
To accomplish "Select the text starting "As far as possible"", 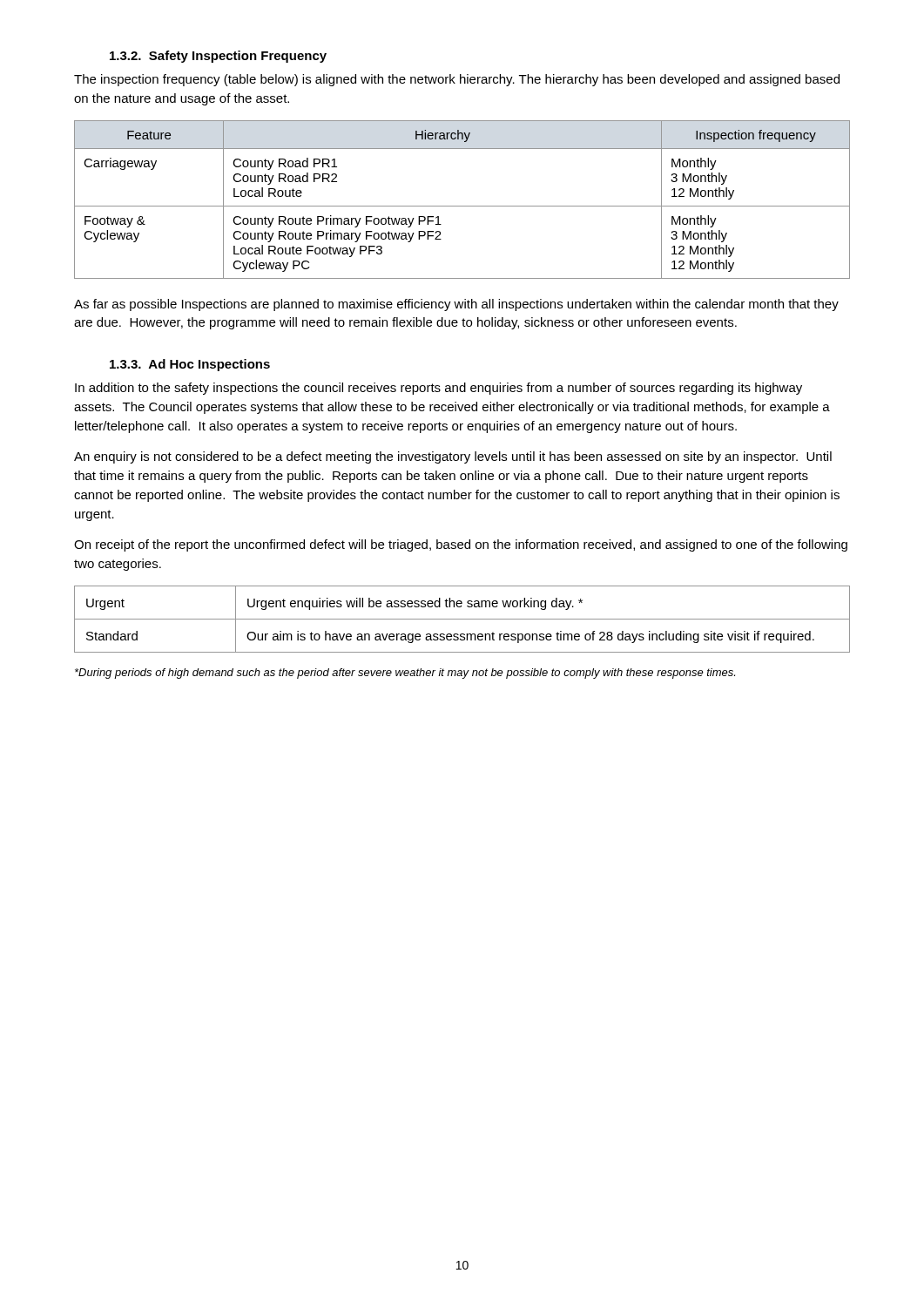I will pyautogui.click(x=456, y=313).
